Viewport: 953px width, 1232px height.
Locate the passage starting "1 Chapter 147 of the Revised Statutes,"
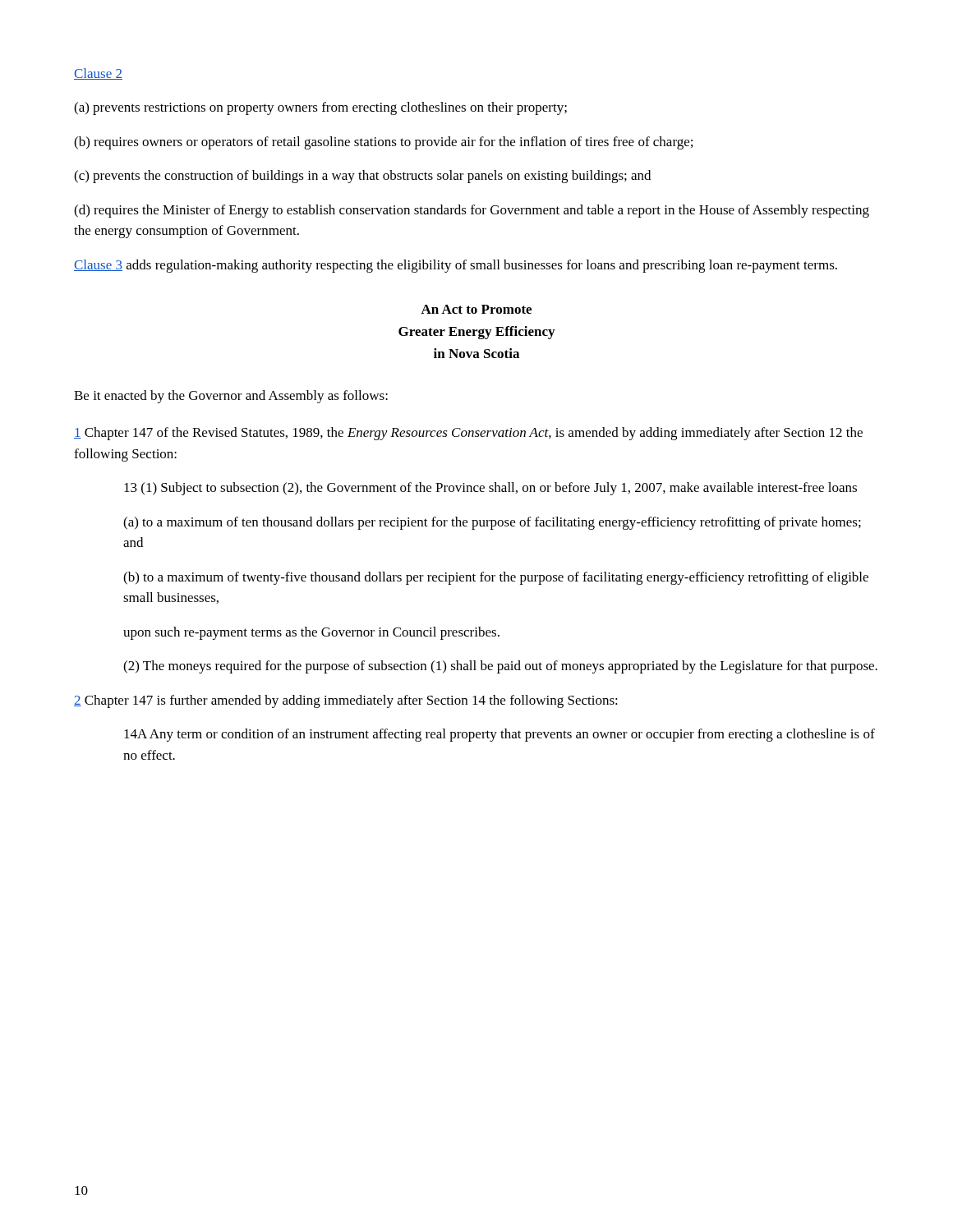pos(469,443)
